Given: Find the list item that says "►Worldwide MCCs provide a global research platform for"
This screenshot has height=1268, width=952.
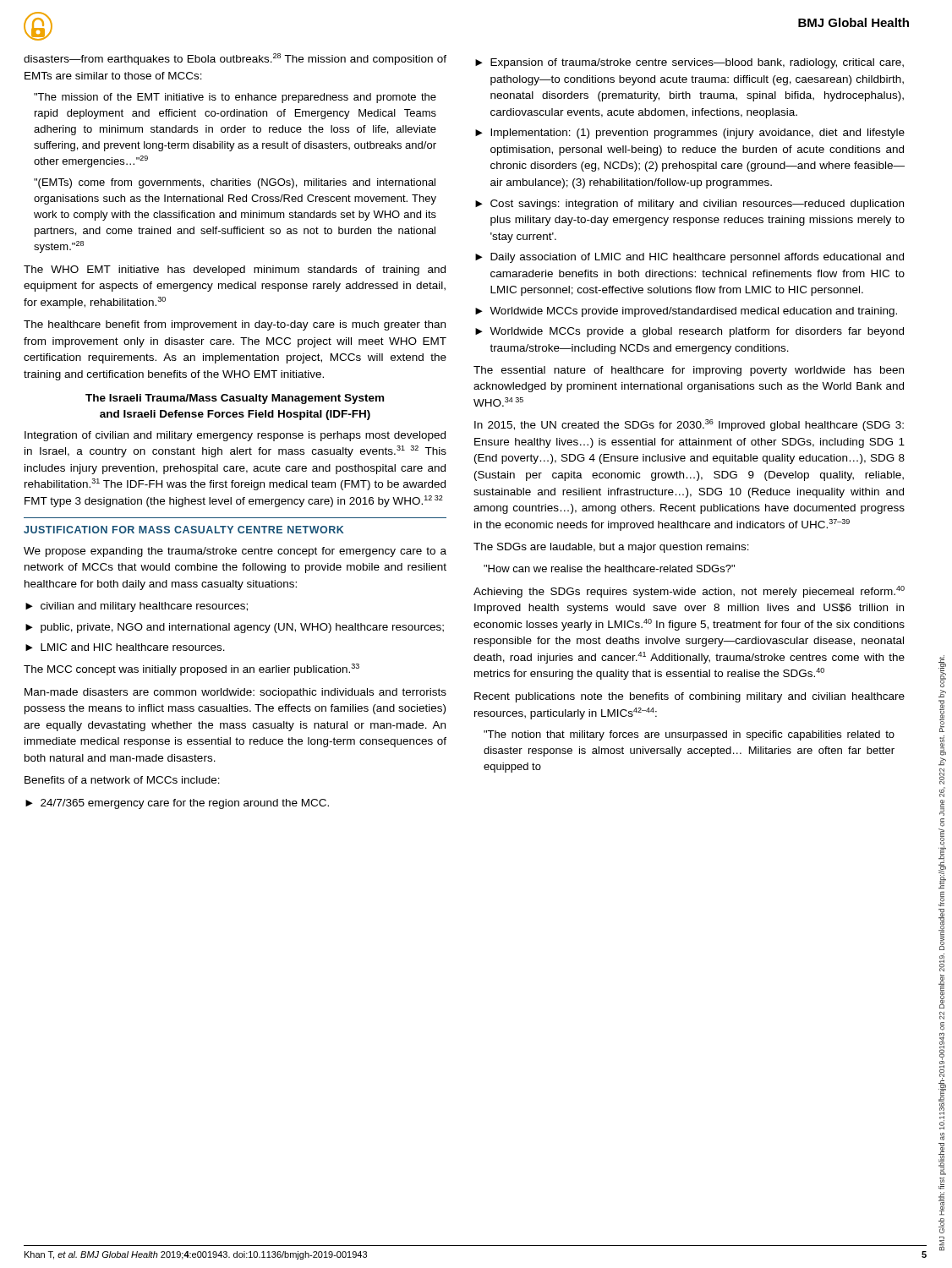Looking at the screenshot, I should [x=689, y=340].
